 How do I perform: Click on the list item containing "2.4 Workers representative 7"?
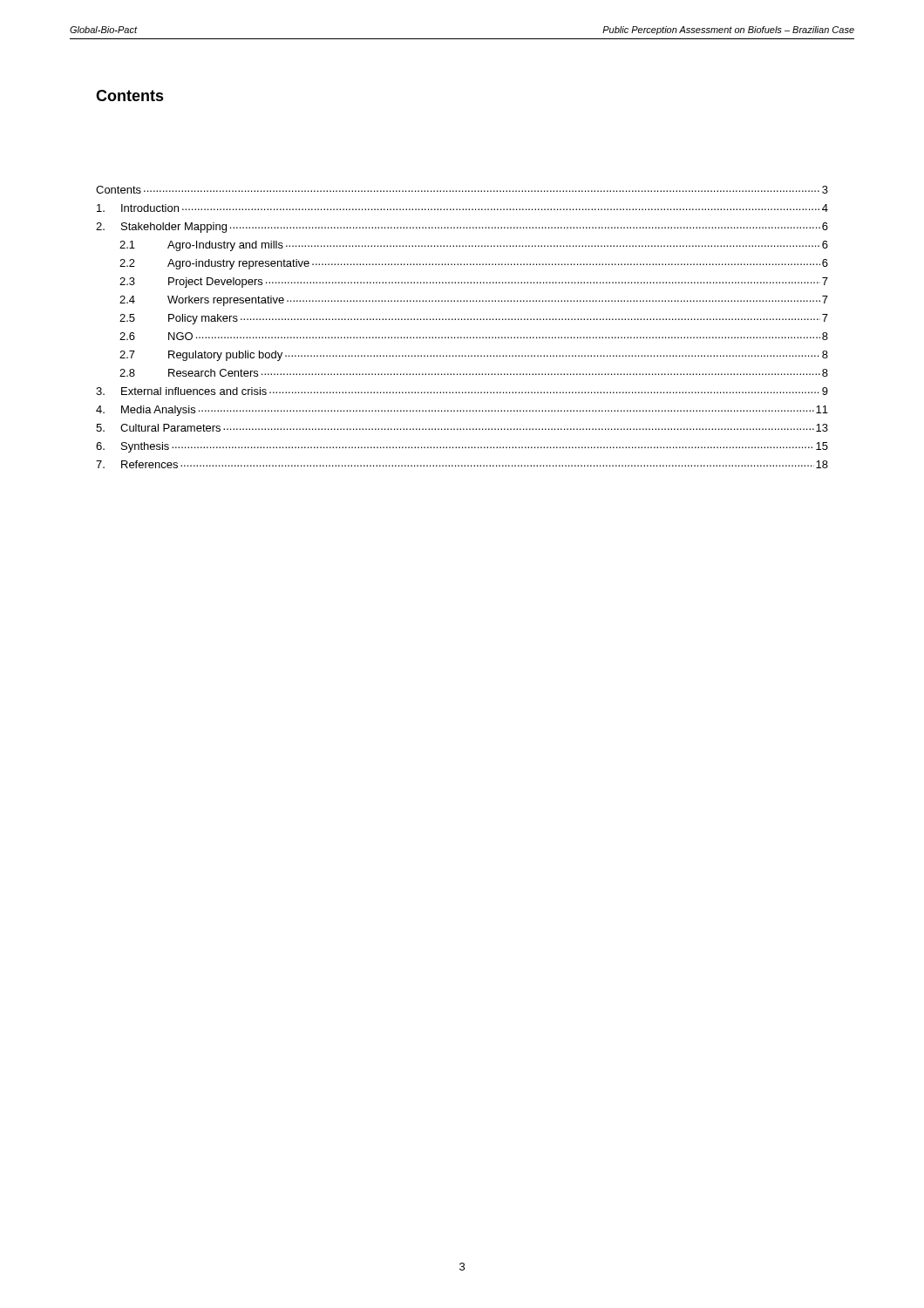pos(474,300)
